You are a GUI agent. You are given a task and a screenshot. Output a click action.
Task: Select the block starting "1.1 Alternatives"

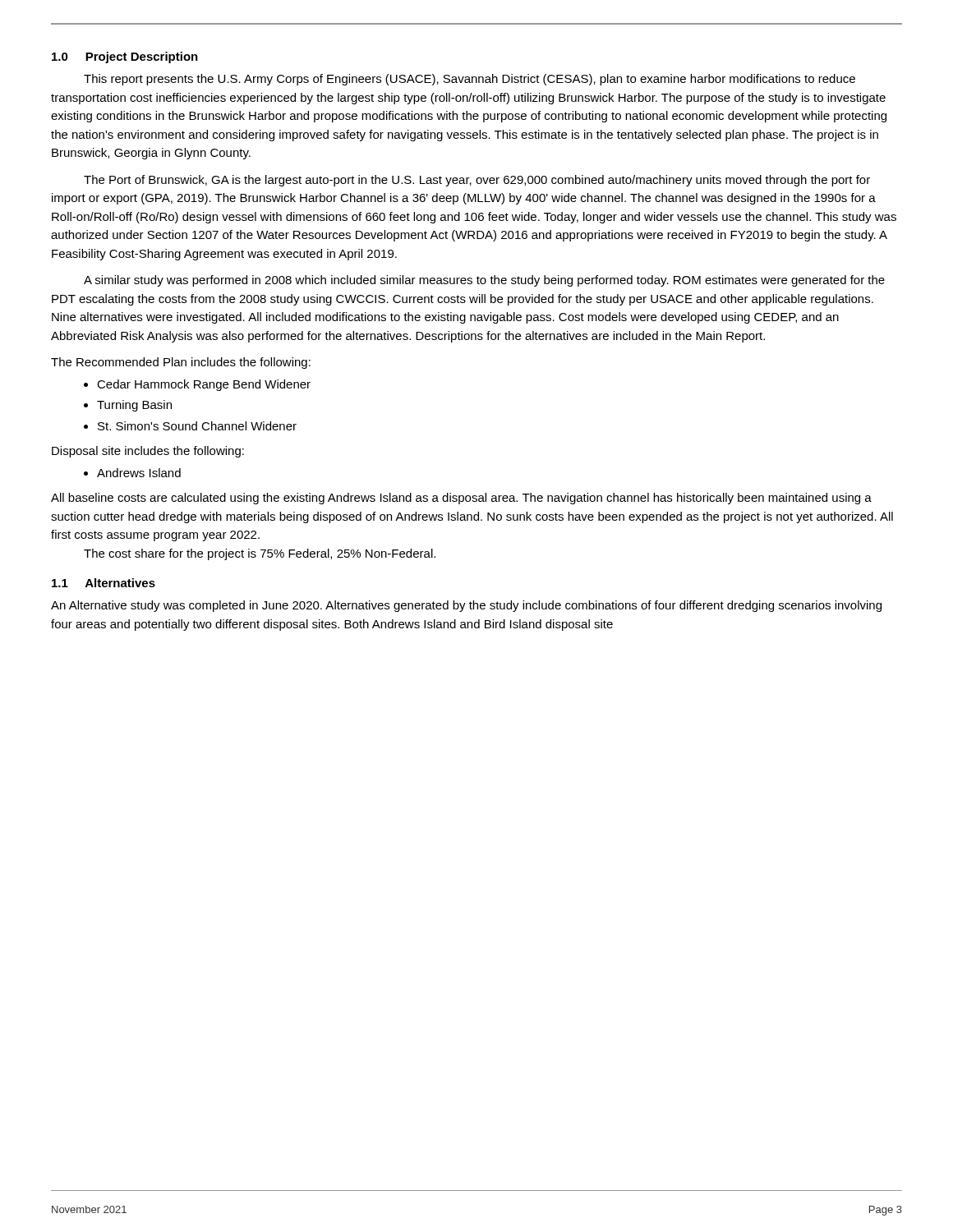103,583
